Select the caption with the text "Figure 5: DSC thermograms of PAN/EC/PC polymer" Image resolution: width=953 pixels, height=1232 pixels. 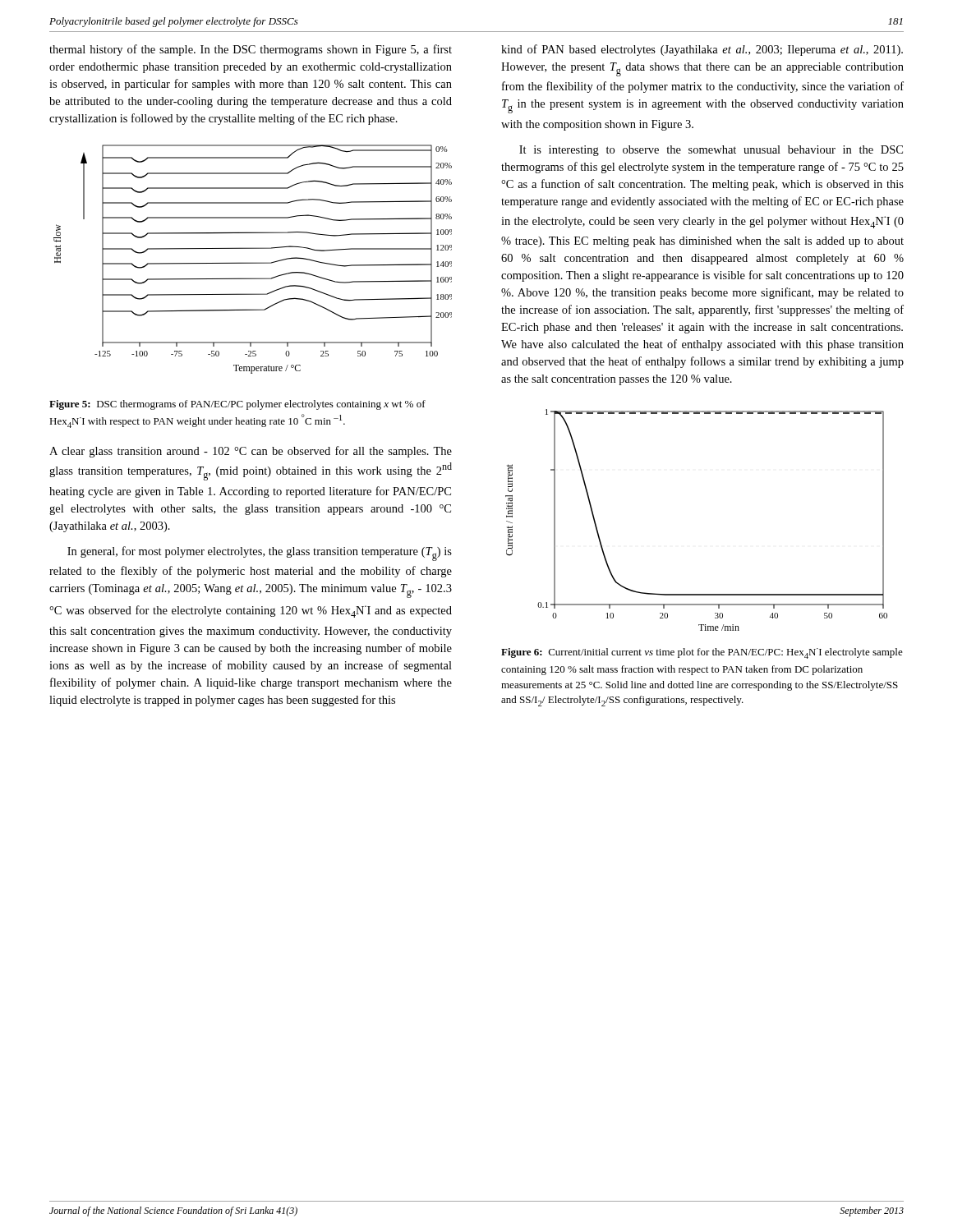tap(237, 414)
